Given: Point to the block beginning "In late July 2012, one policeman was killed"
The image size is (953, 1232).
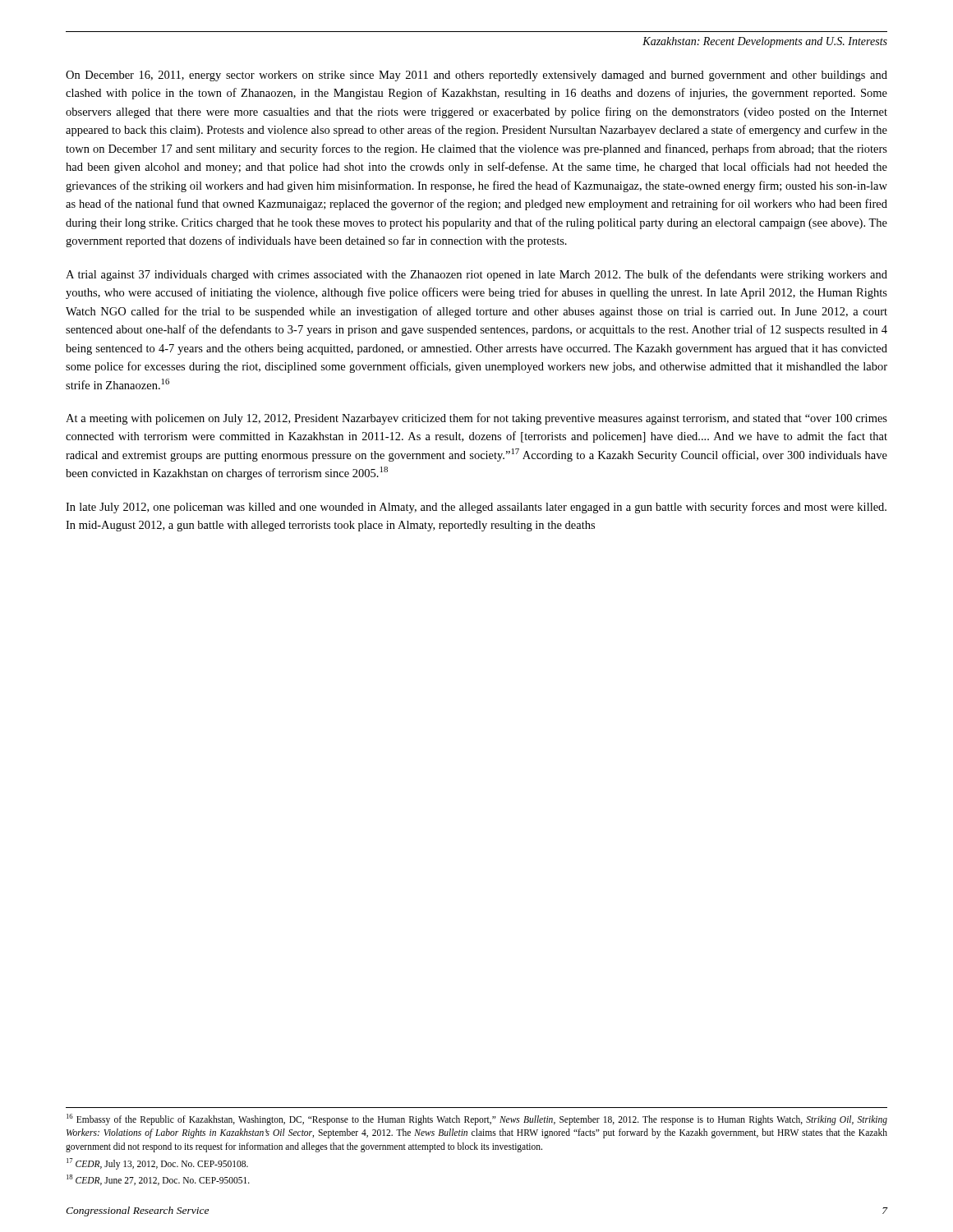Looking at the screenshot, I should 476,516.
